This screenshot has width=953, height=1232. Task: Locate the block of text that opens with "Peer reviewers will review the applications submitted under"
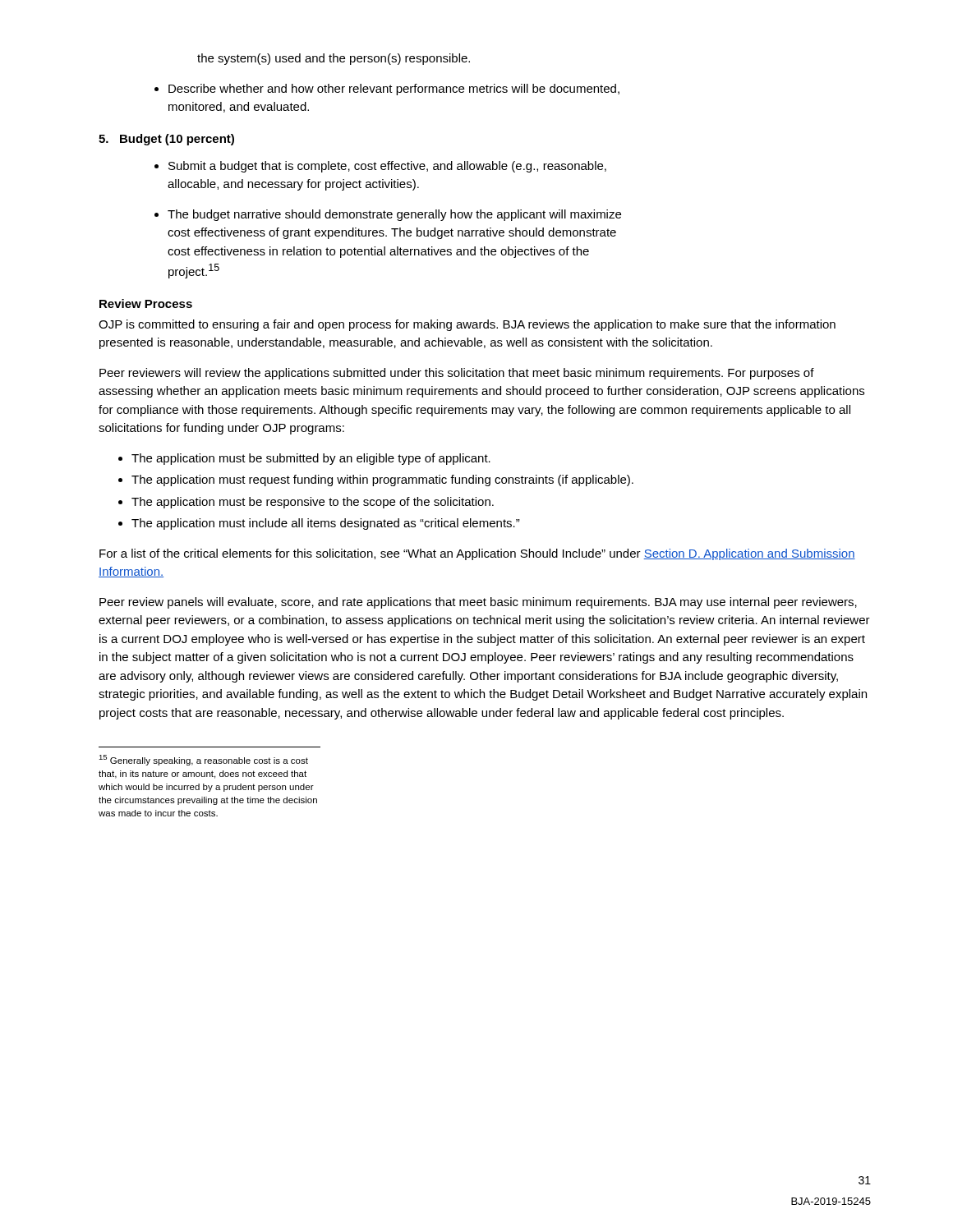tap(482, 400)
